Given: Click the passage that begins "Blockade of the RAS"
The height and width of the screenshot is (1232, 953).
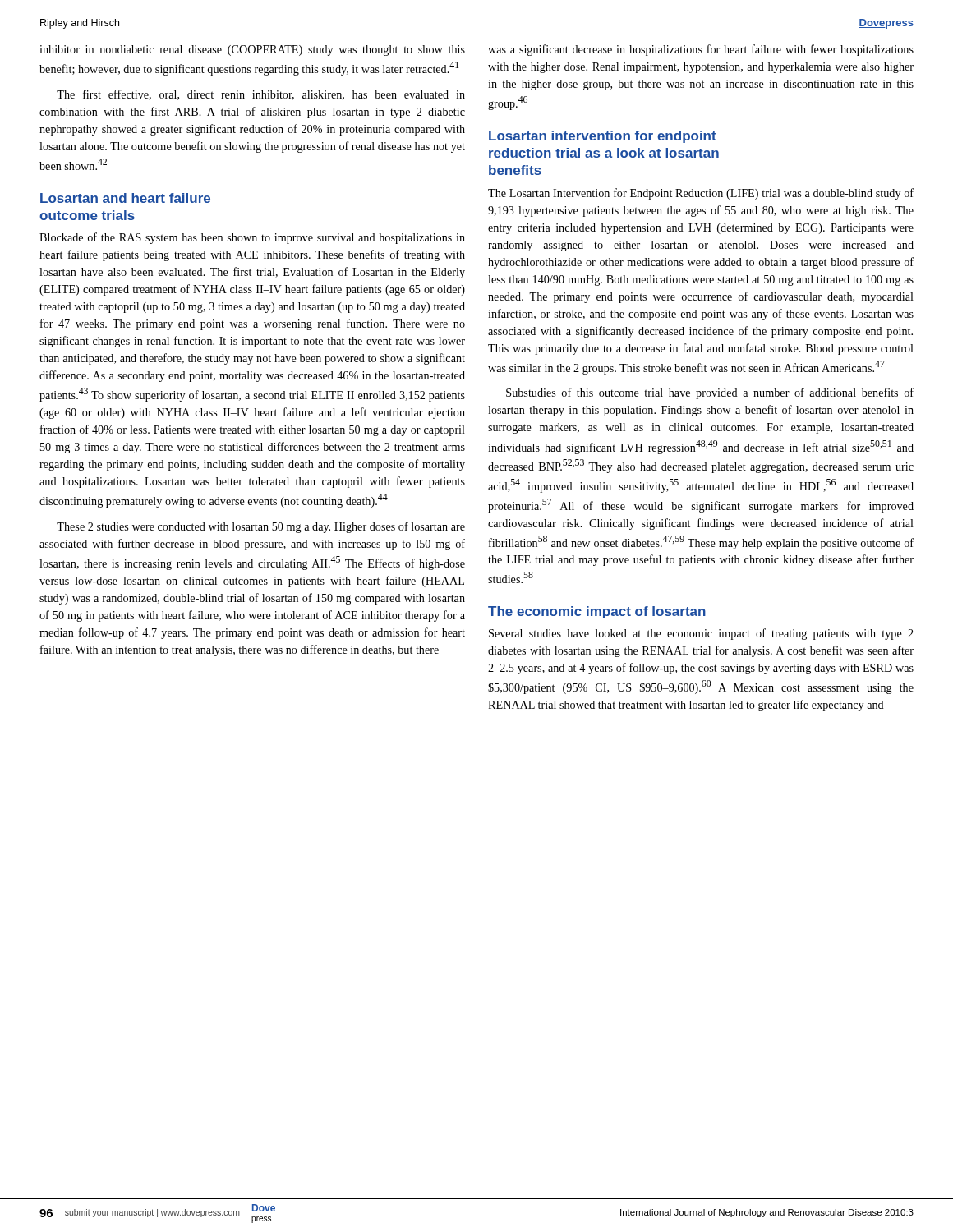Looking at the screenshot, I should click(252, 370).
